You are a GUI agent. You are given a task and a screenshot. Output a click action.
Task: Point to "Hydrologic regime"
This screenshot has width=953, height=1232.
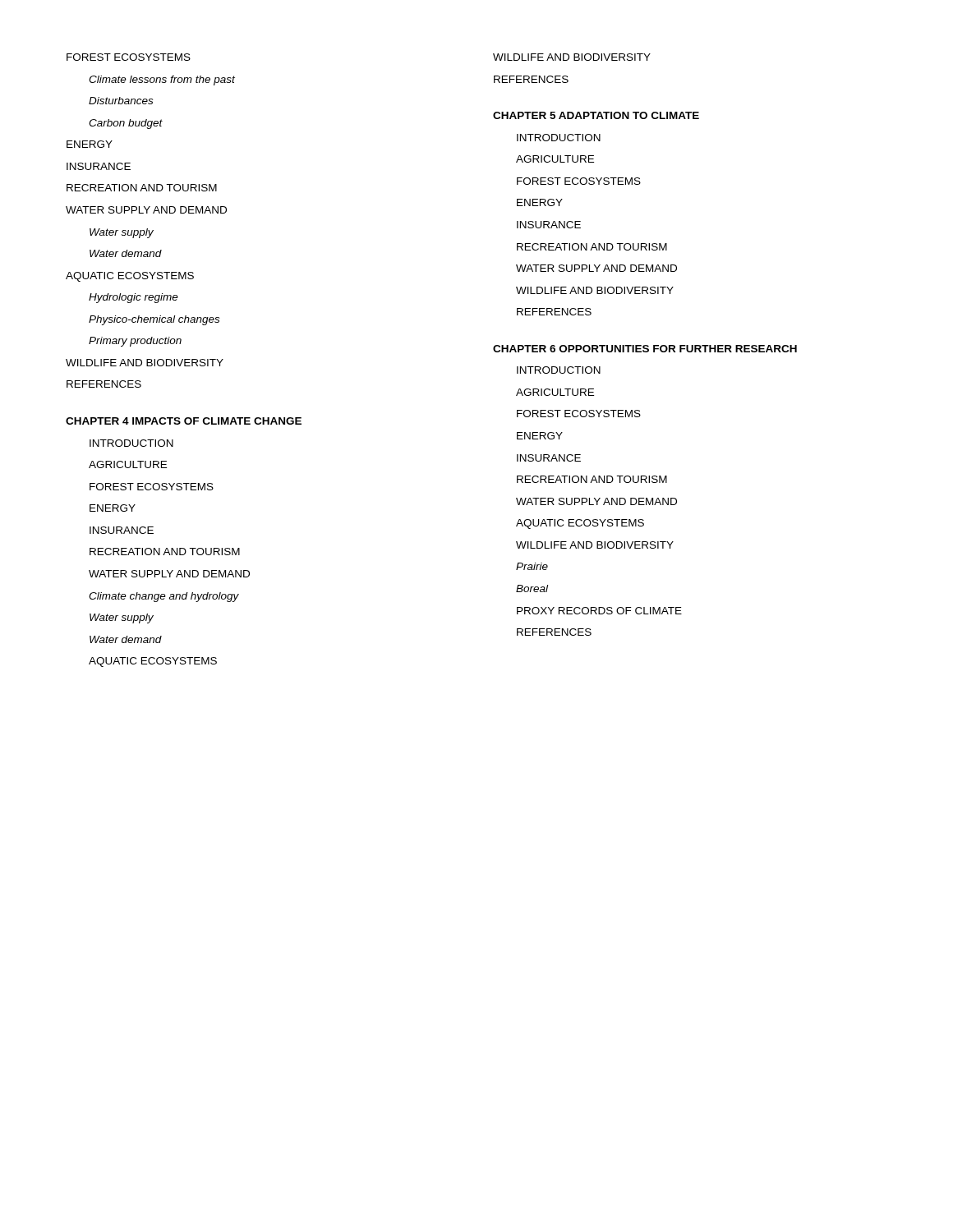(133, 297)
